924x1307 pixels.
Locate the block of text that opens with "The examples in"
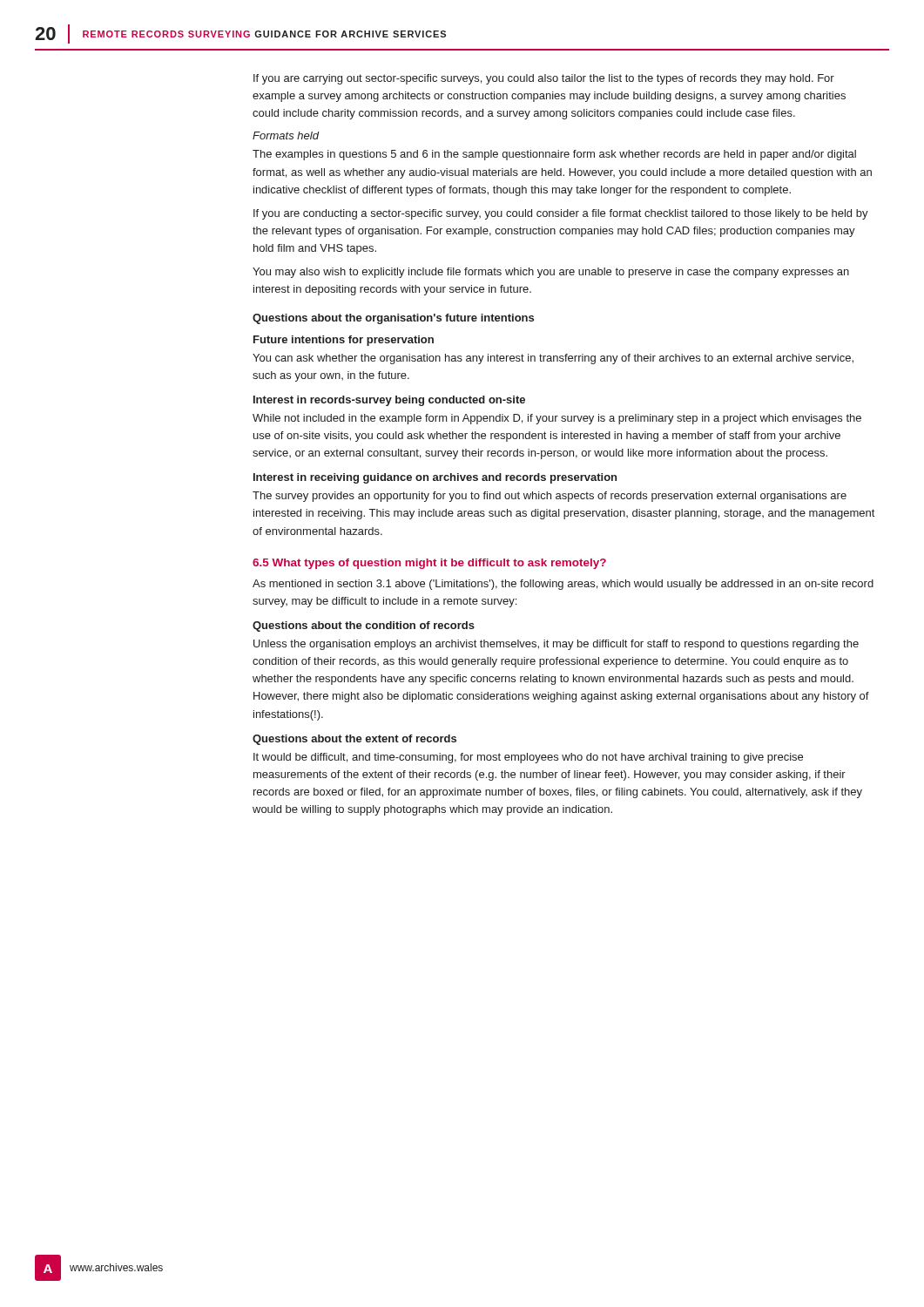coord(564,222)
